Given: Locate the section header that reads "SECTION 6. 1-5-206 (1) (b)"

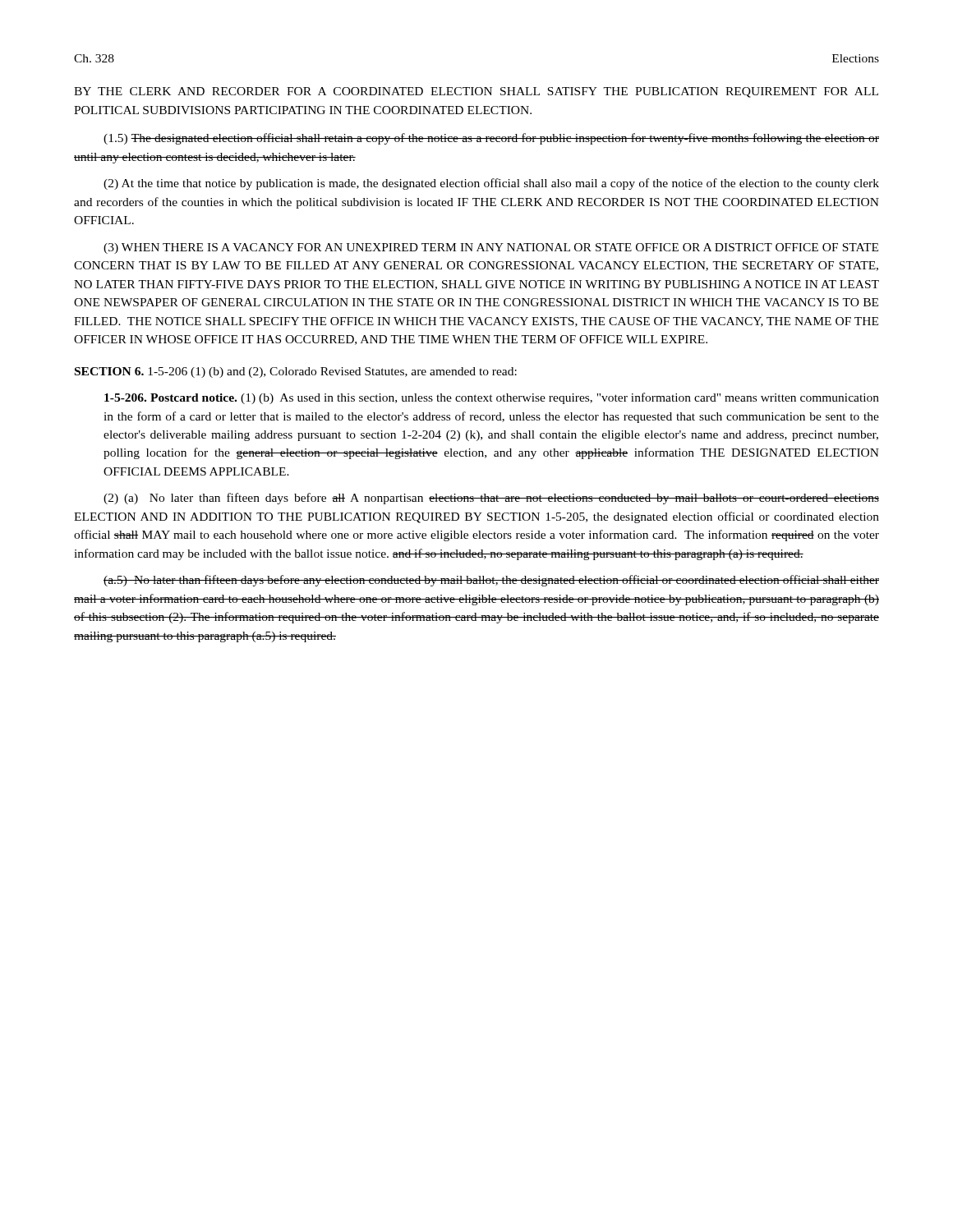Looking at the screenshot, I should point(296,370).
